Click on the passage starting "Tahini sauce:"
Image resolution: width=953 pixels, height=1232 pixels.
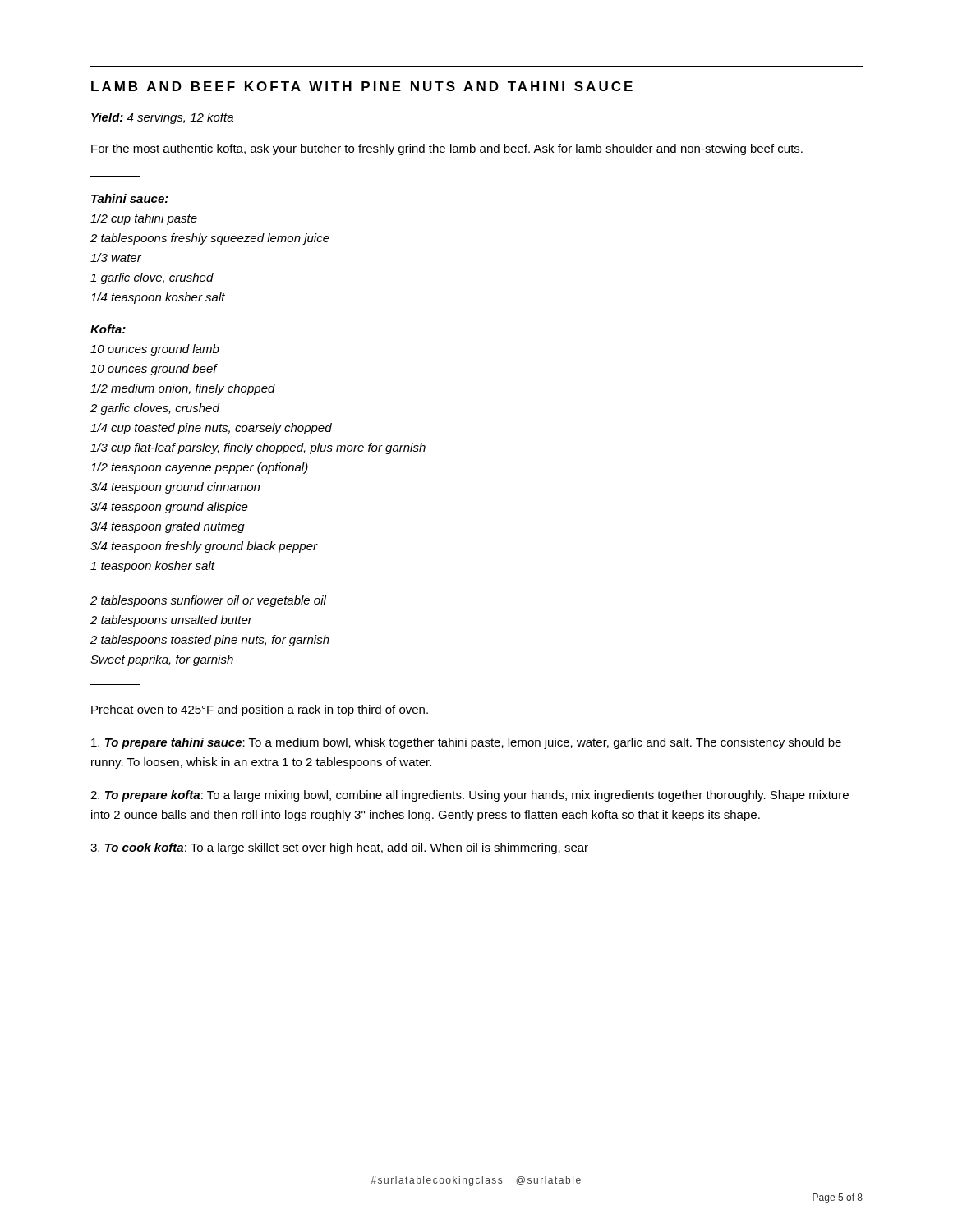tap(130, 199)
